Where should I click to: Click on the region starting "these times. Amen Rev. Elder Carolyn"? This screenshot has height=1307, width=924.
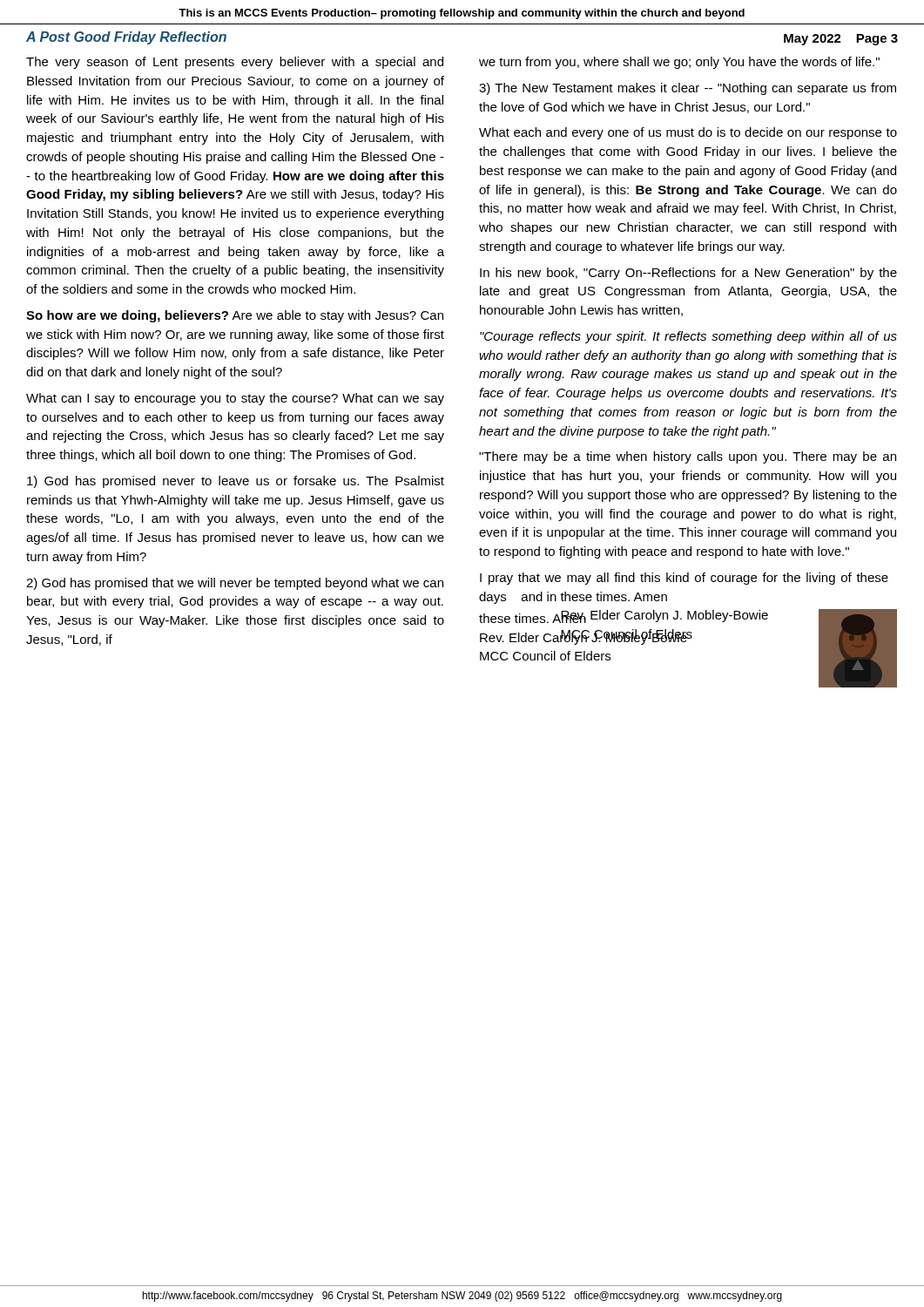coord(644,637)
